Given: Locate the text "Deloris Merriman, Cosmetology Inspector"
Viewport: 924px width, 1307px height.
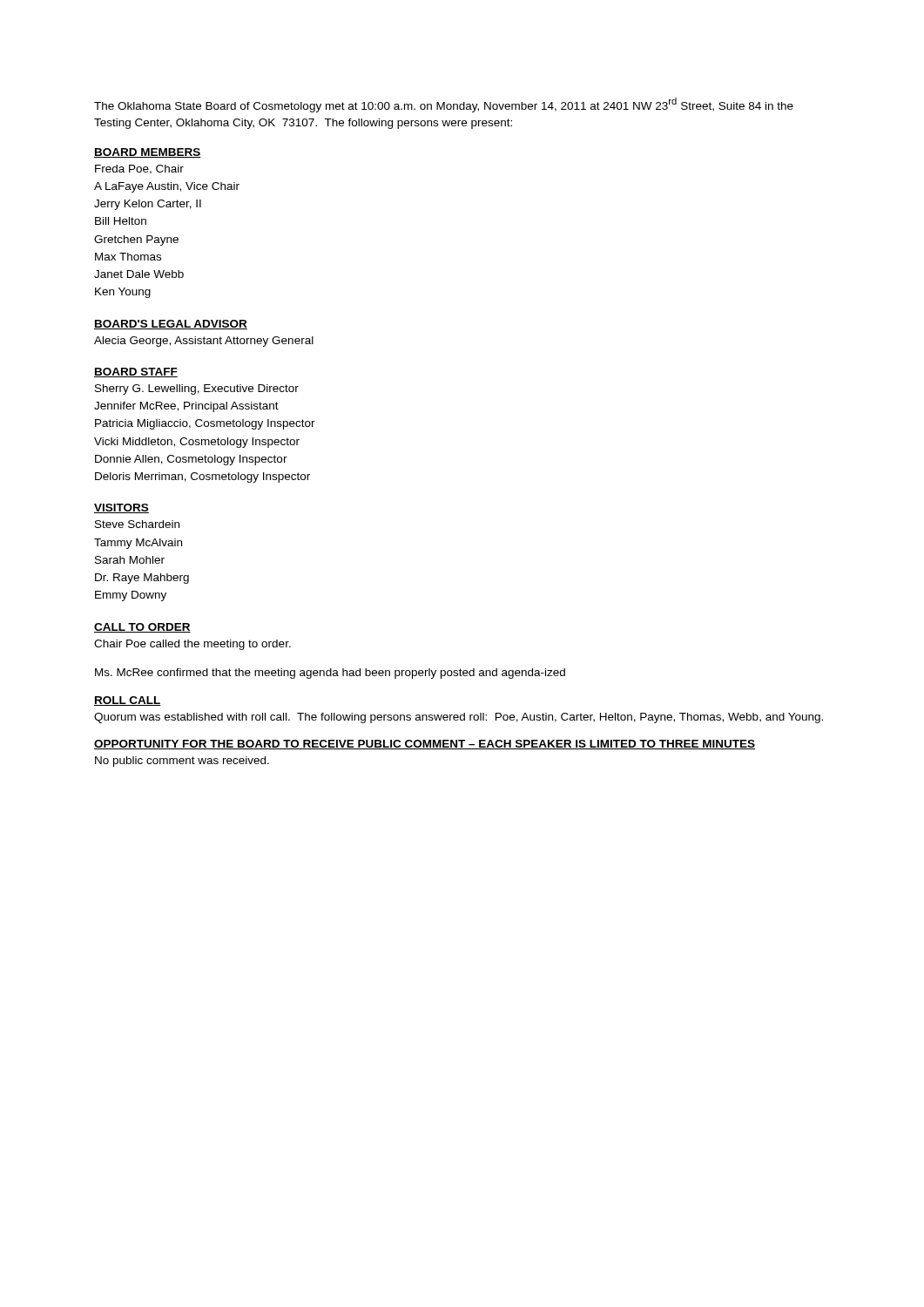Looking at the screenshot, I should click(x=202, y=476).
